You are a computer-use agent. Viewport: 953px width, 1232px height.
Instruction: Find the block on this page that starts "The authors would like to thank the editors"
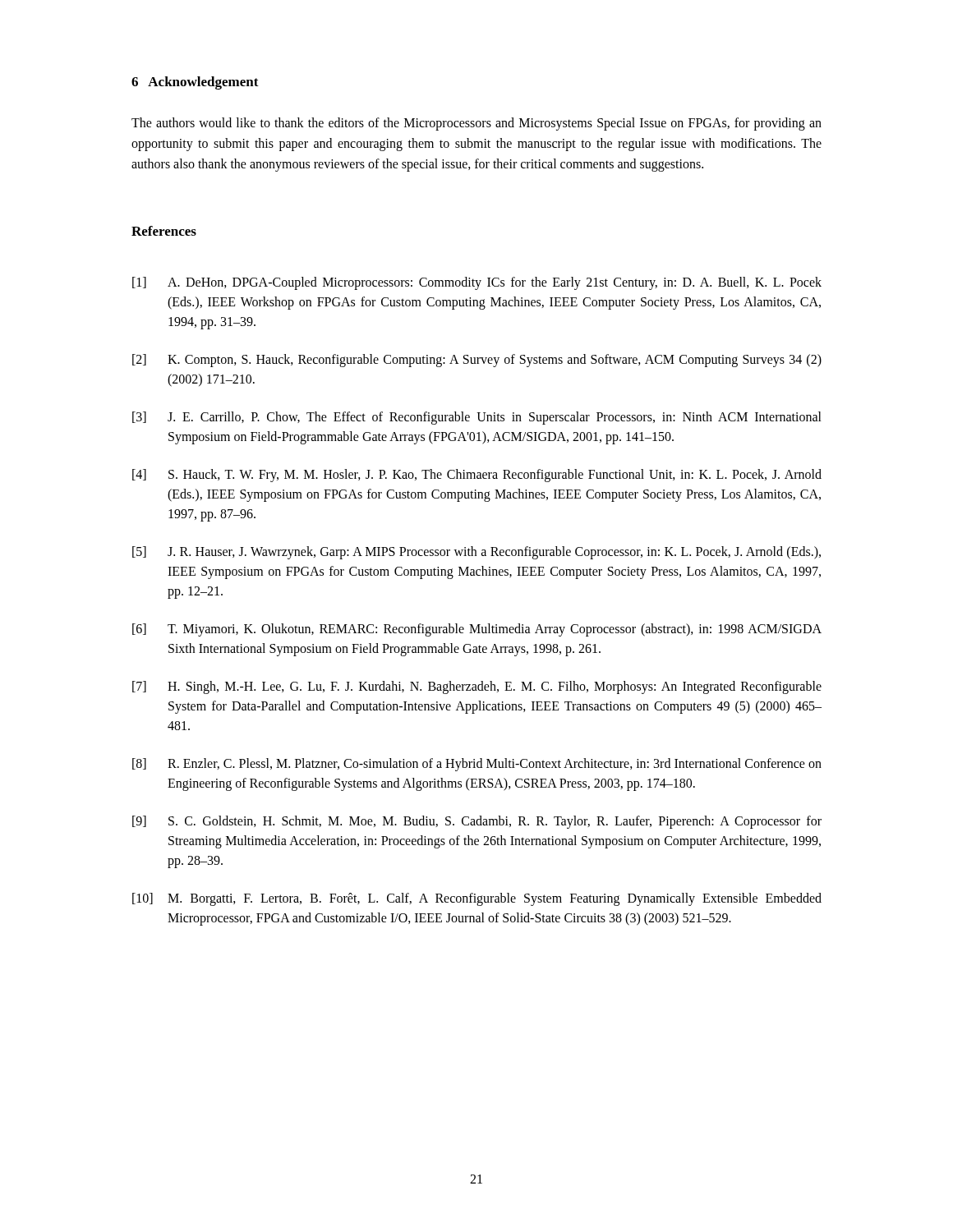click(476, 143)
